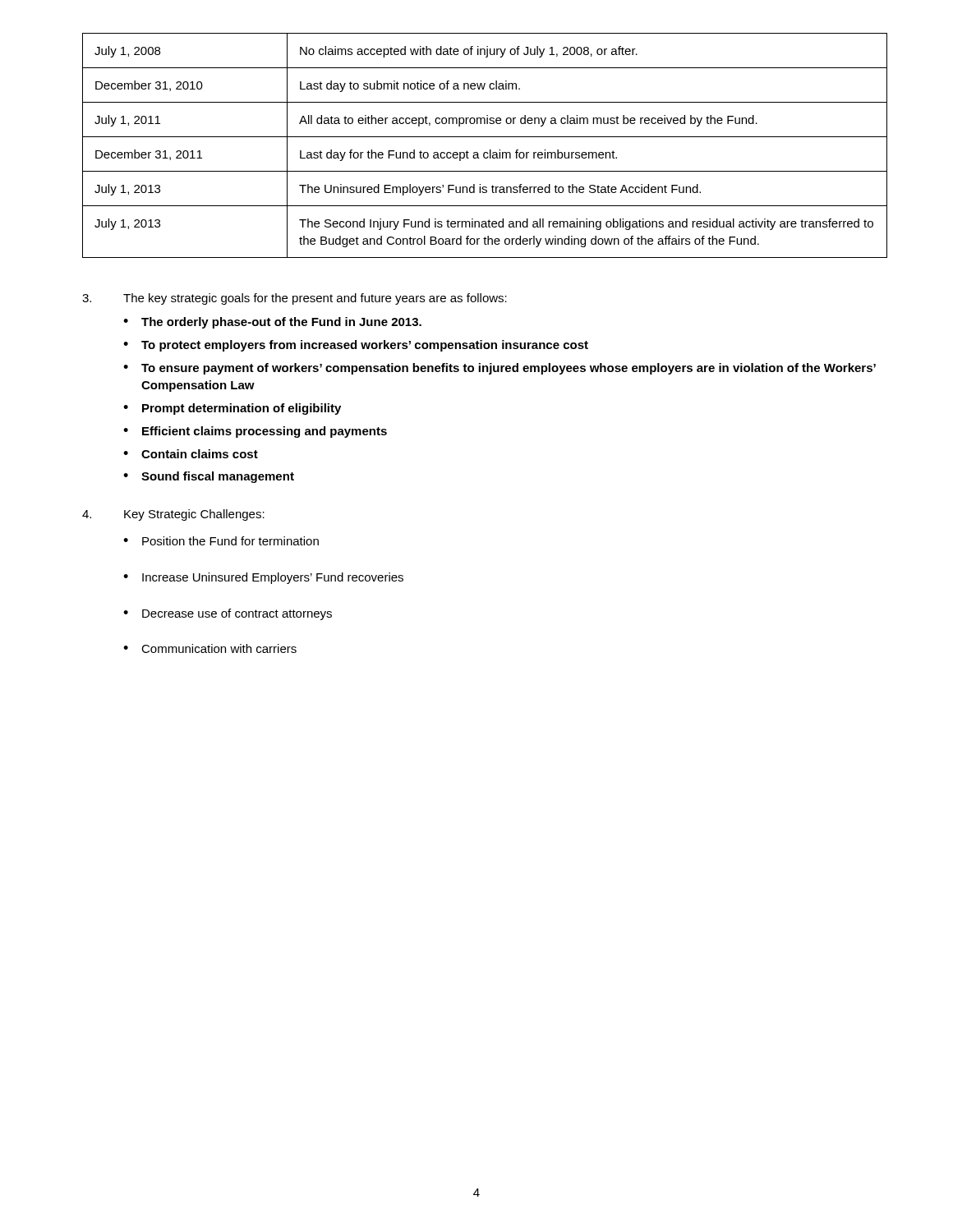Viewport: 953px width, 1232px height.
Task: Point to the block starting "Key Strategic Challenges:"
Action: click(194, 515)
